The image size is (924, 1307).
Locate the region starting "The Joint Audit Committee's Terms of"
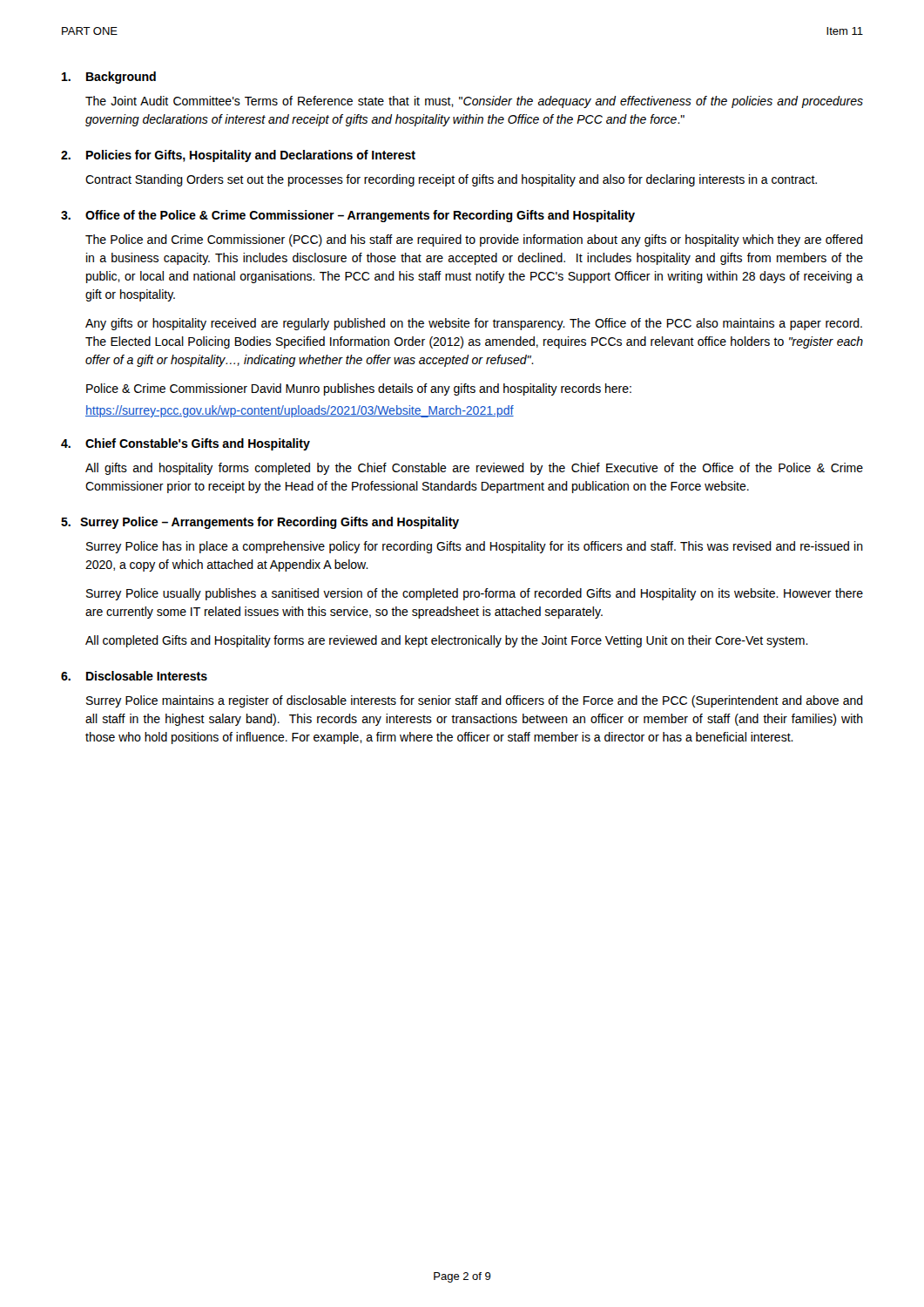pyautogui.click(x=474, y=110)
